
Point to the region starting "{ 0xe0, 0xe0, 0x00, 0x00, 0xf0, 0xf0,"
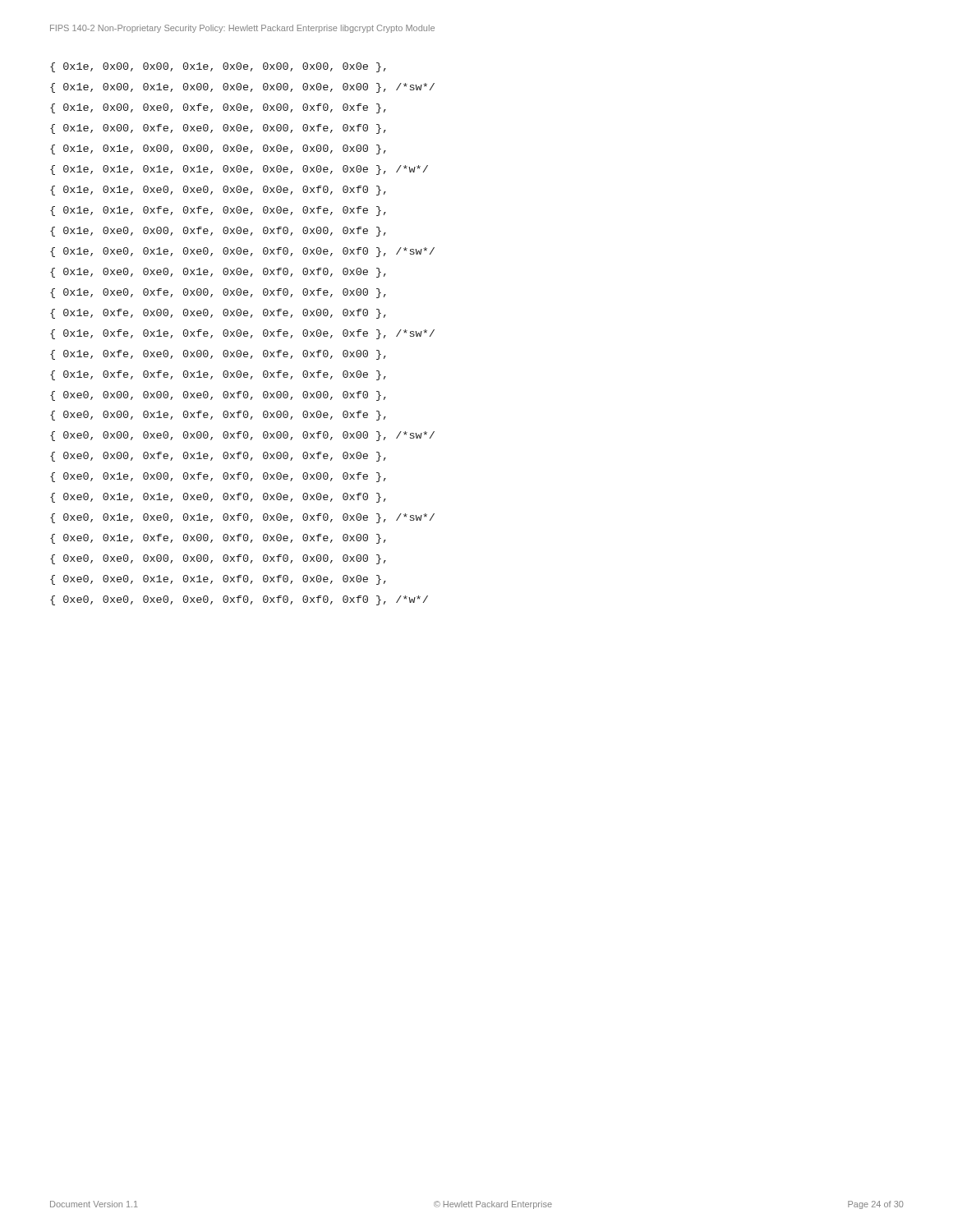[x=219, y=559]
